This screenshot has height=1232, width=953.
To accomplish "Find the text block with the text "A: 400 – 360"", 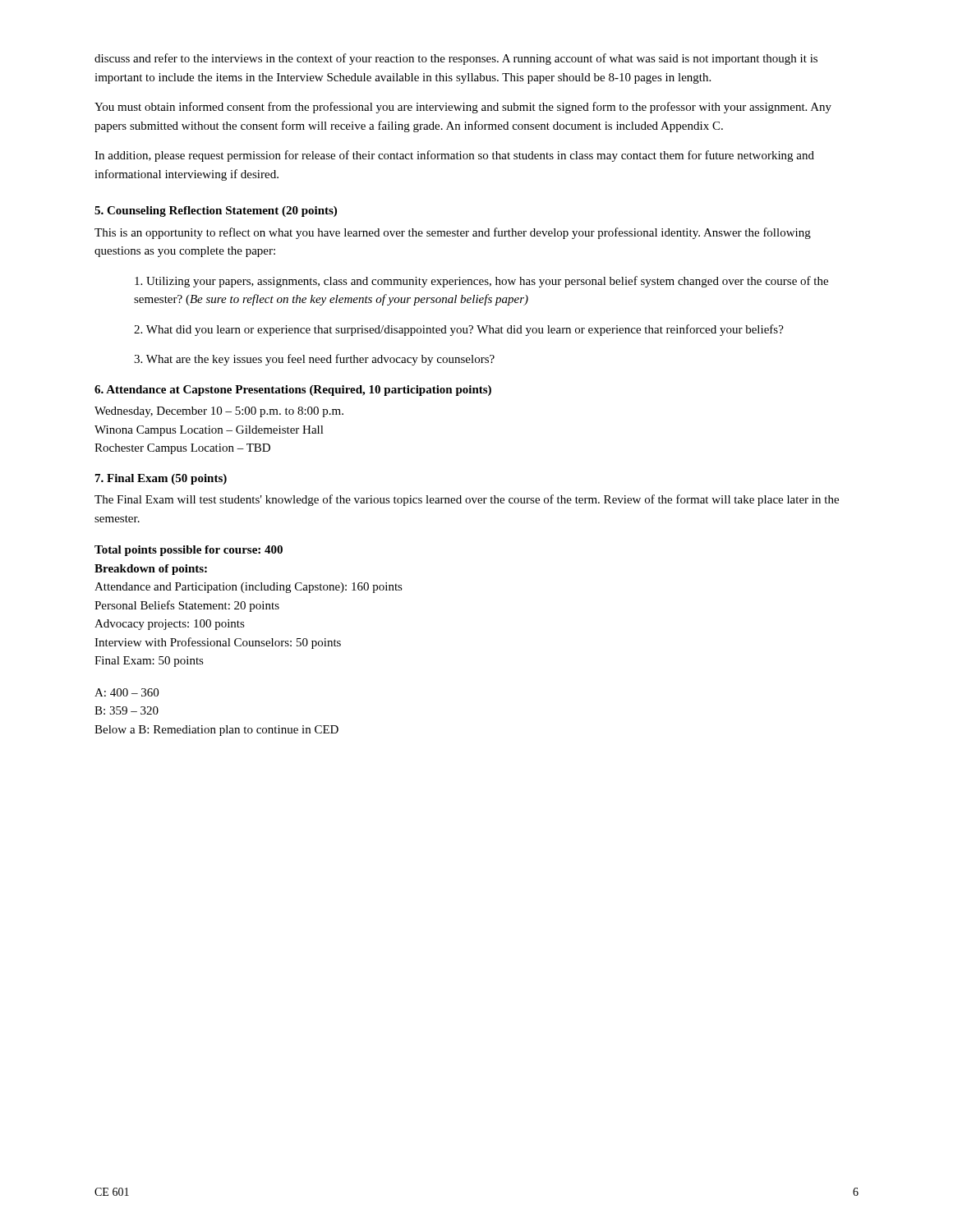I will (127, 692).
